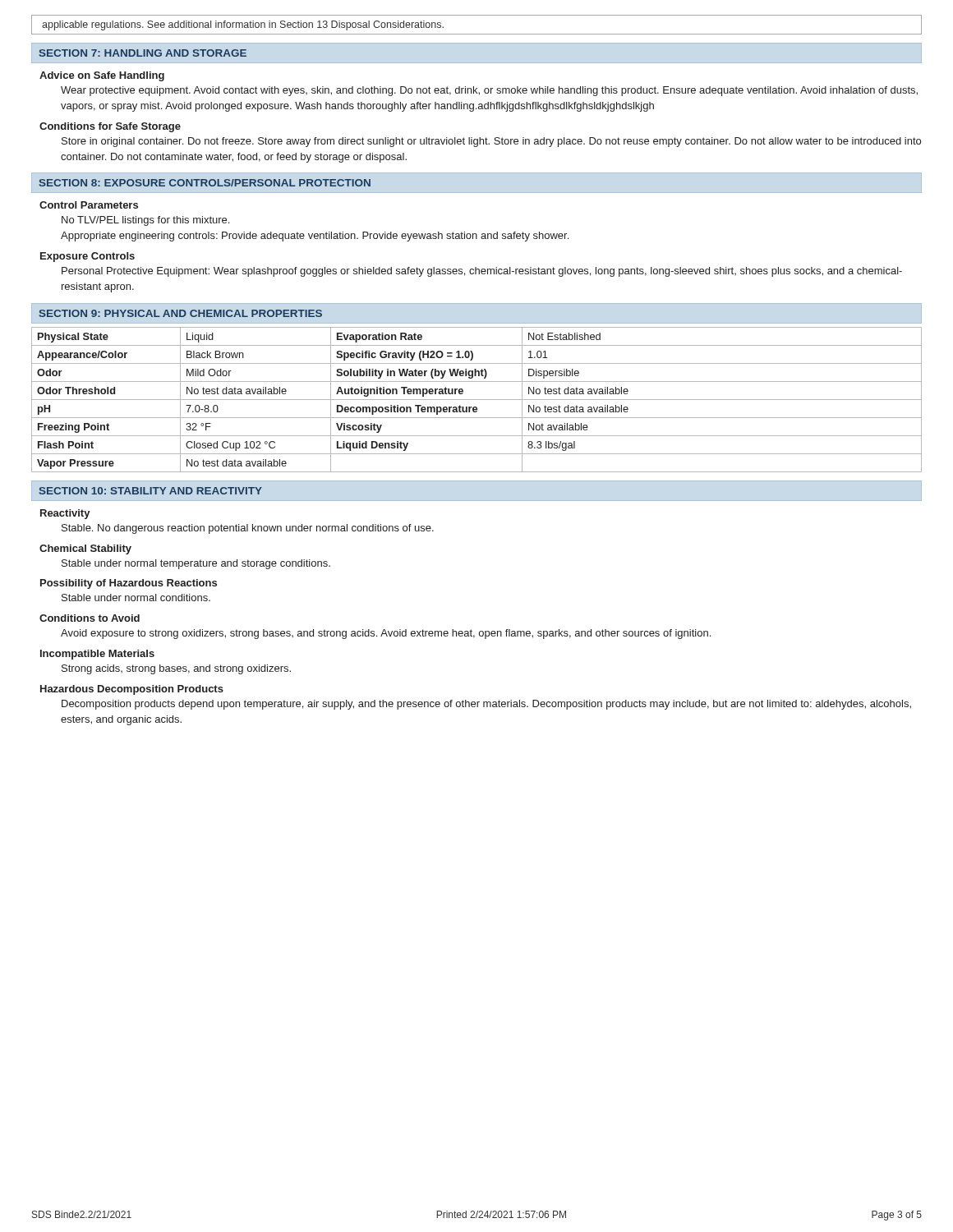Click the passage that begins "Avoid exposure to"
The image size is (953, 1232).
click(386, 633)
